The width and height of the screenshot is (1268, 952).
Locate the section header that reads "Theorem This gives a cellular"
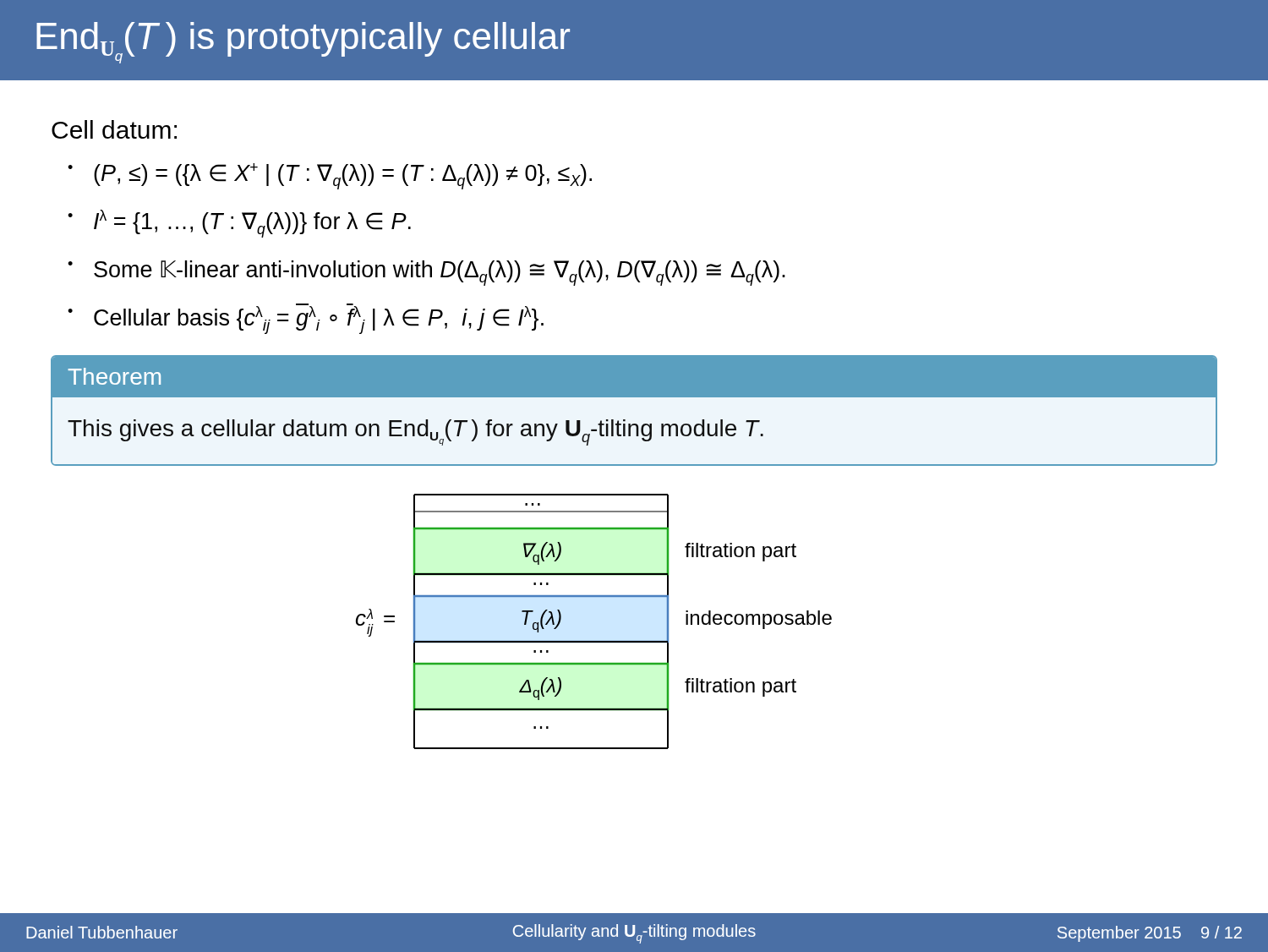[x=634, y=411]
